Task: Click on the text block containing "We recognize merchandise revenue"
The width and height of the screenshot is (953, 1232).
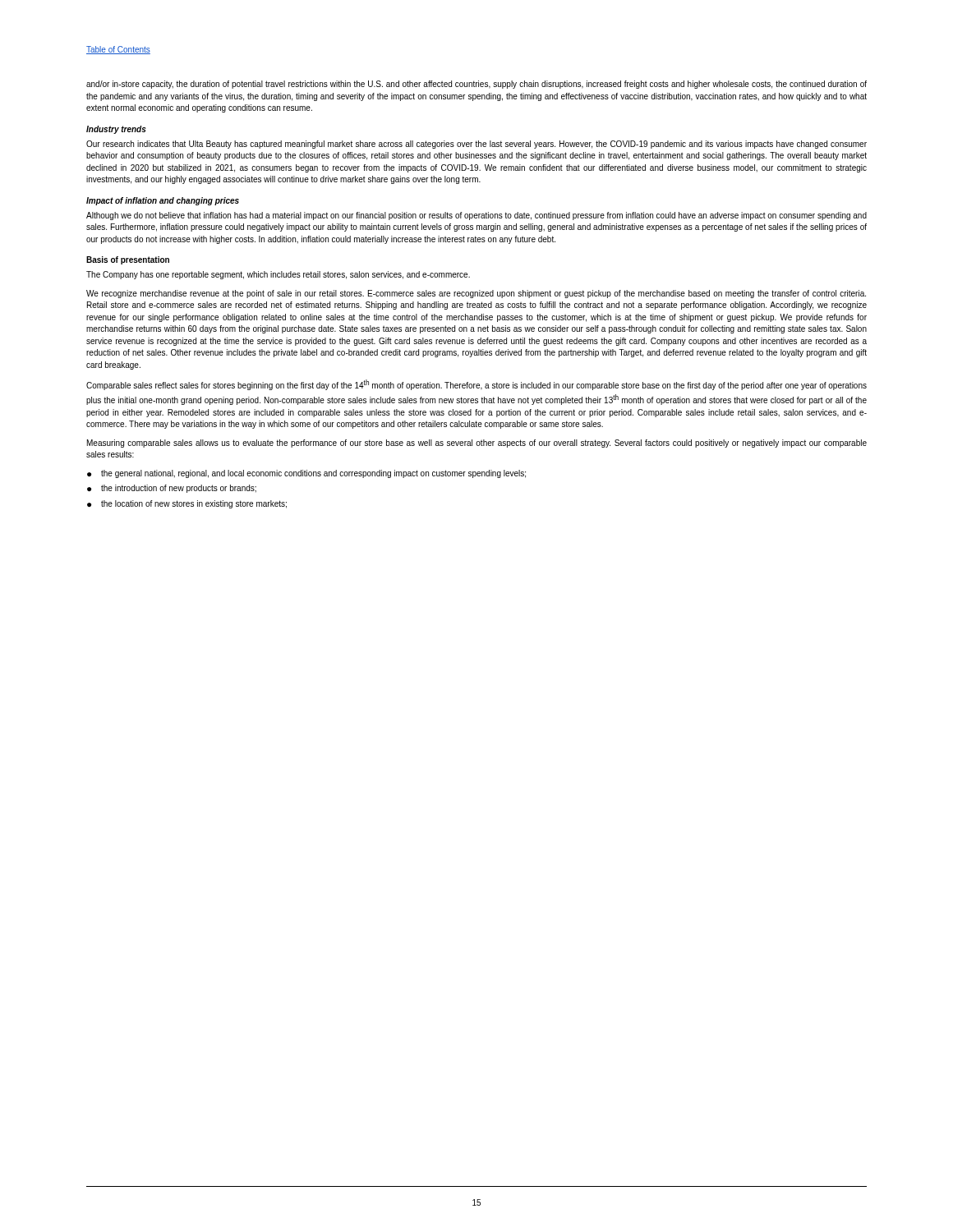Action: (476, 330)
